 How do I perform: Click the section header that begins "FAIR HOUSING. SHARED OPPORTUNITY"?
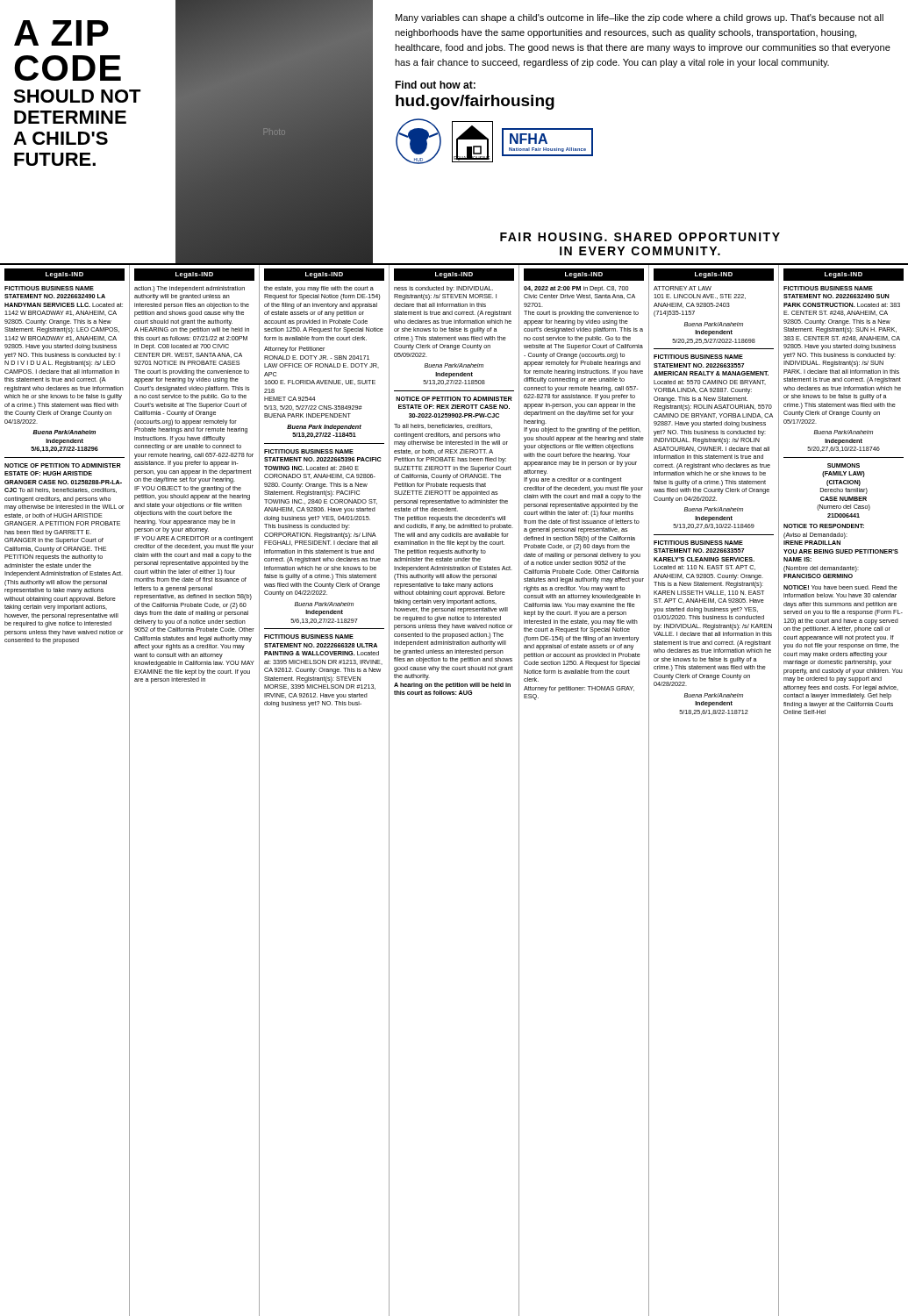[640, 244]
